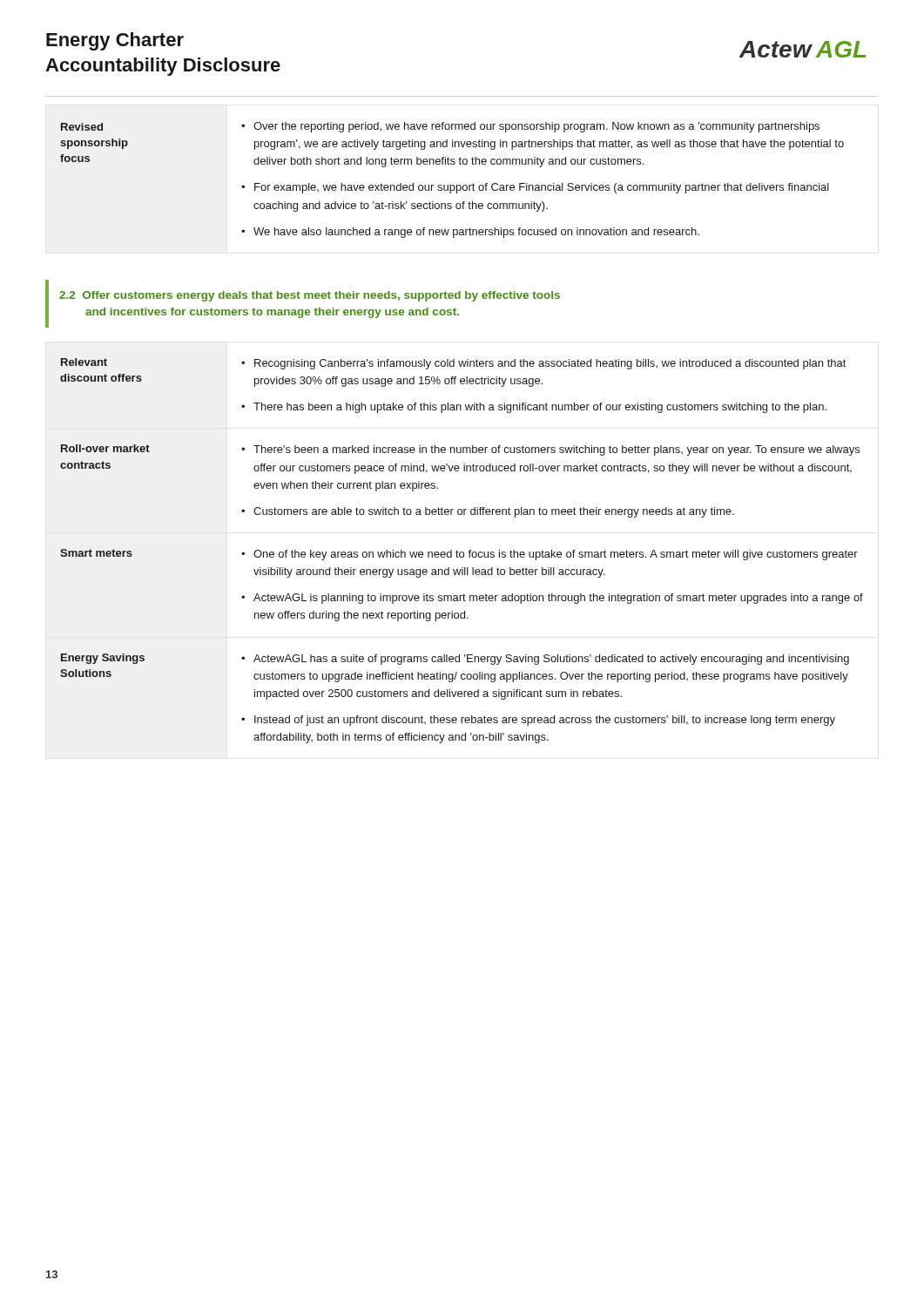Select the table that reads "Over the reporting period, we"

pos(462,179)
